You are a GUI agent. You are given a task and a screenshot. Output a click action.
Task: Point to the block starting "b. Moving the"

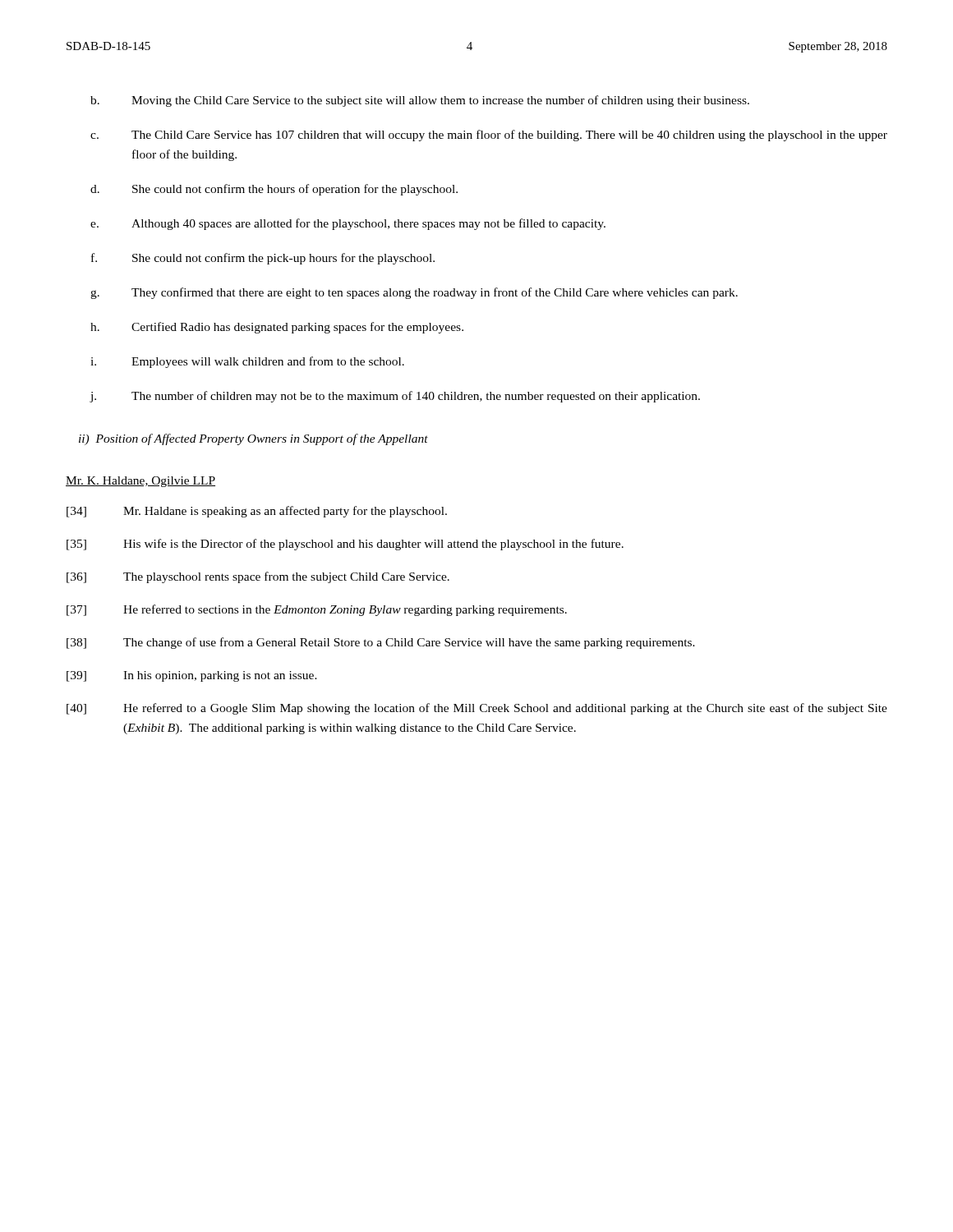click(x=476, y=100)
